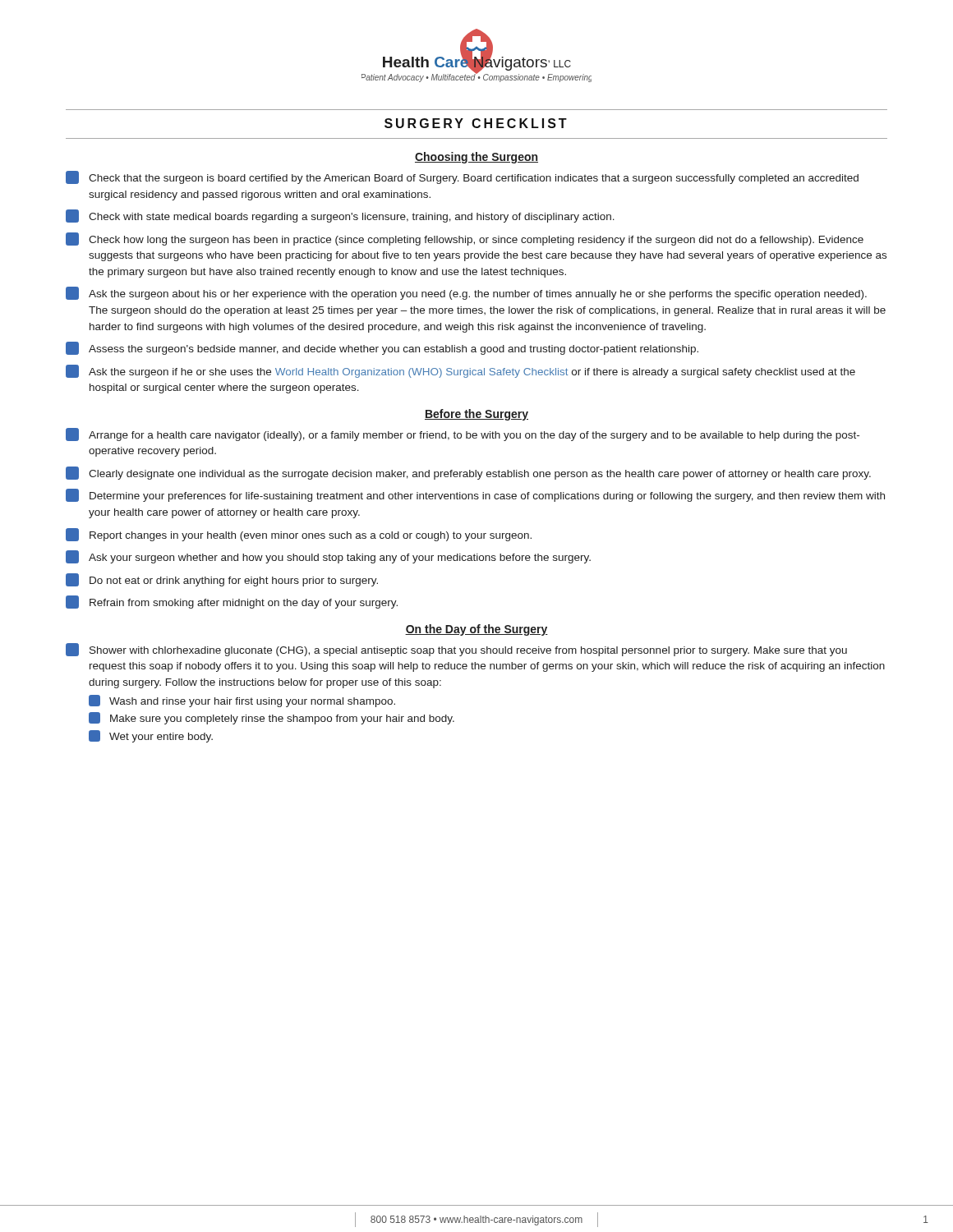This screenshot has width=953, height=1232.
Task: Navigate to the passage starting "Ask your surgeon whether and how you"
Action: coord(476,558)
